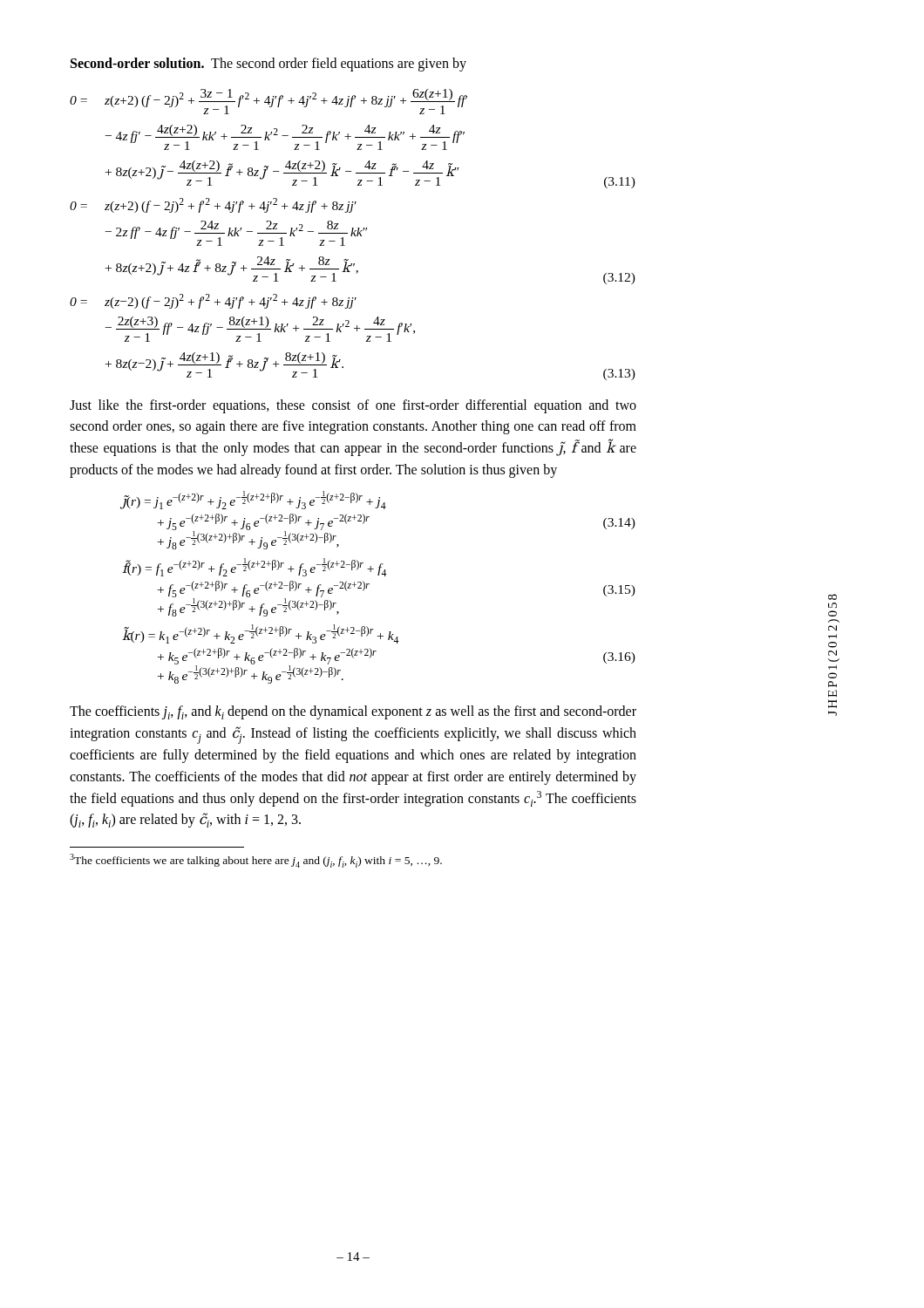Point to the text block starting "f̃(r) = f1 e−(z+2)r + f2 e−12(z+2+β)r +"
Image resolution: width=924 pixels, height=1308 pixels.
pyautogui.click(x=353, y=590)
